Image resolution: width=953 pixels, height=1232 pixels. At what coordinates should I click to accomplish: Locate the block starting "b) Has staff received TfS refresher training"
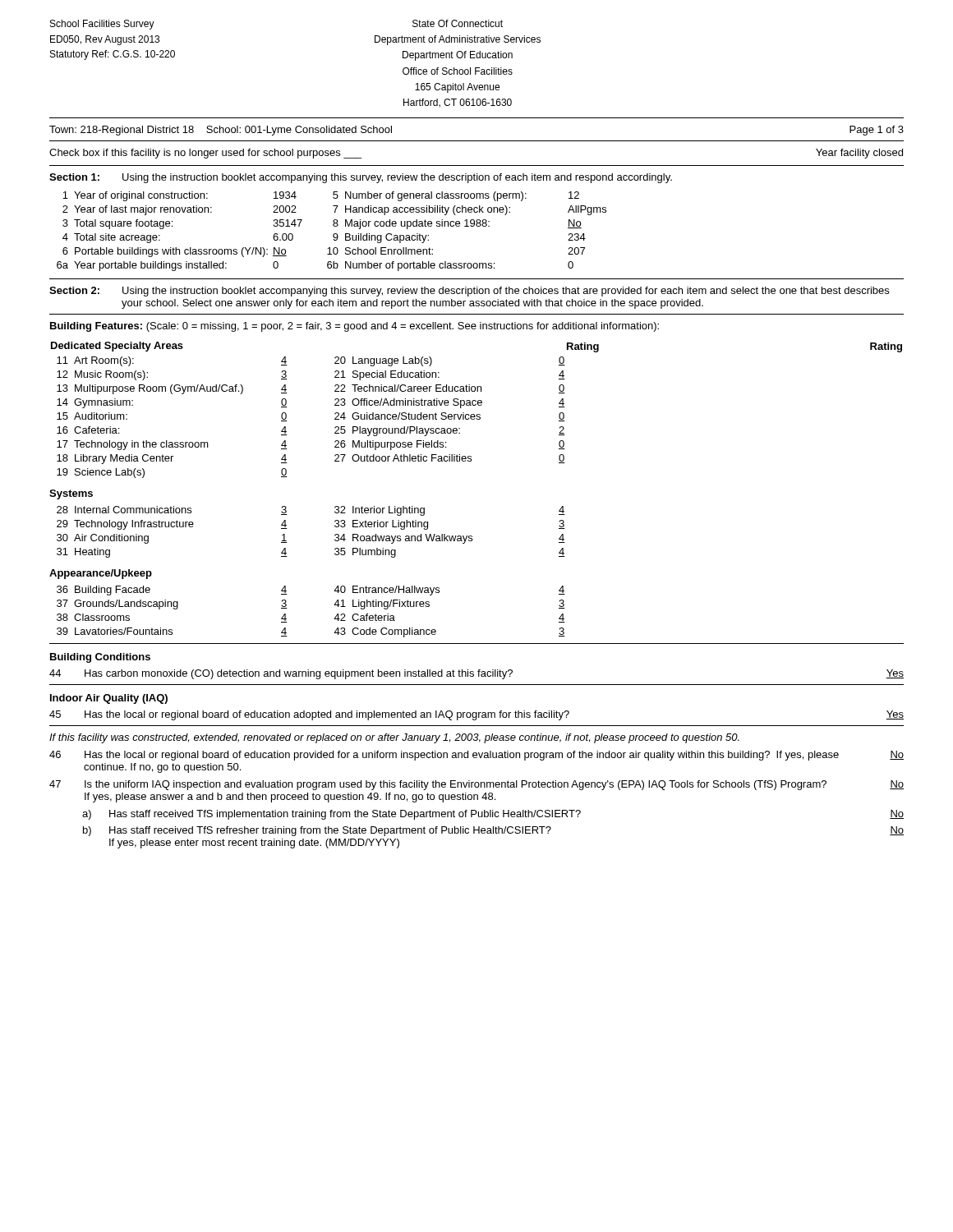click(x=493, y=836)
